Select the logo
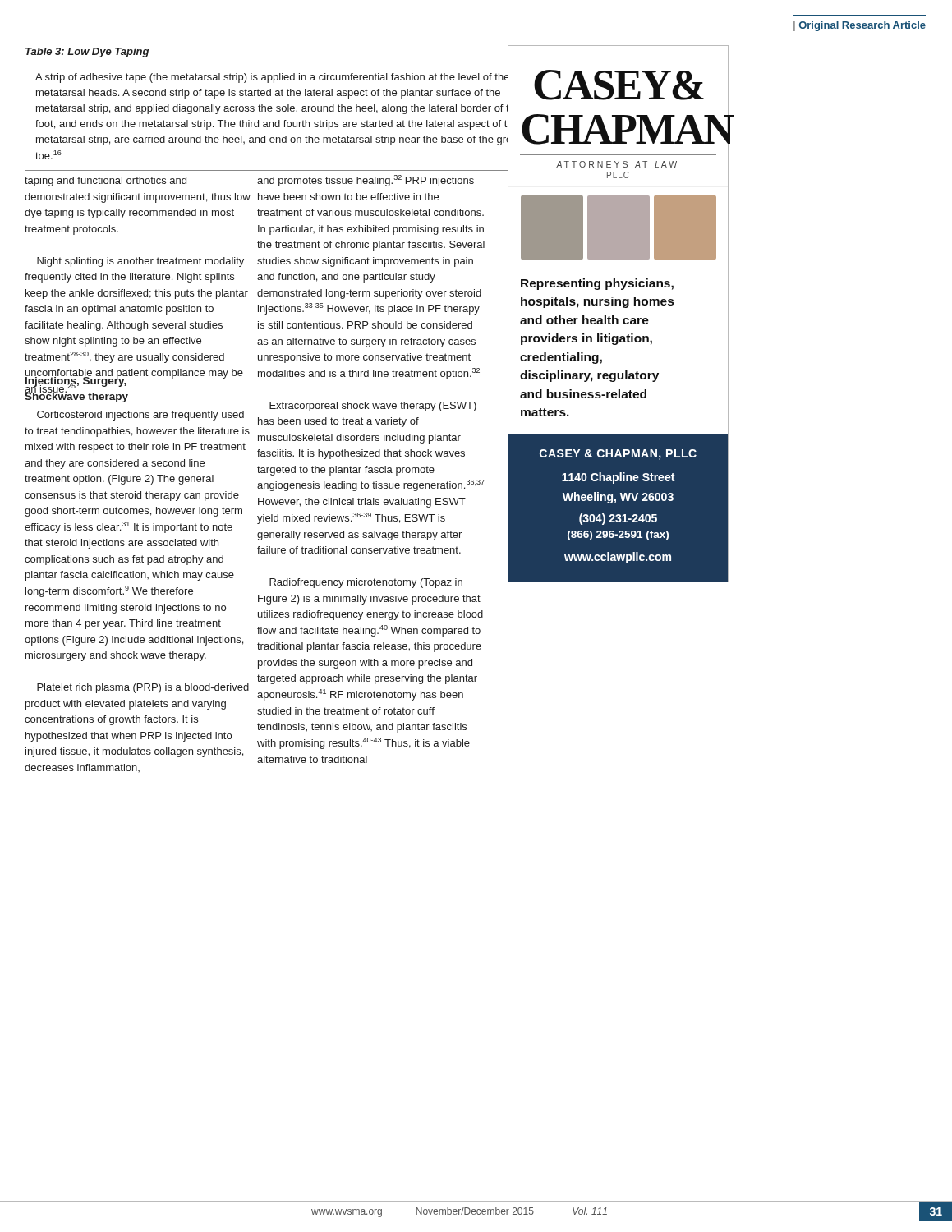The image size is (952, 1232). coord(618,314)
